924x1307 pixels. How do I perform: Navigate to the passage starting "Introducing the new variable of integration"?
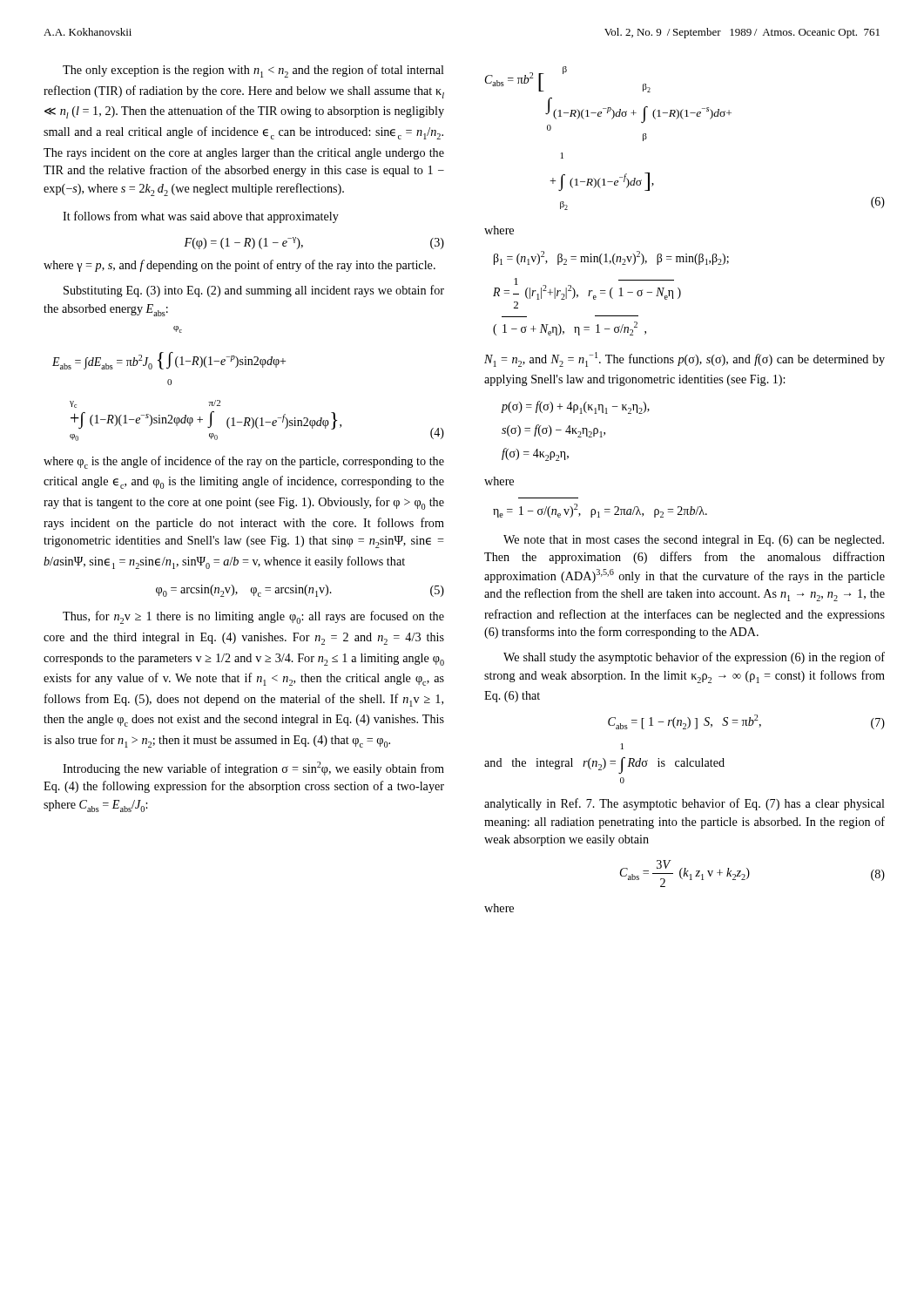pyautogui.click(x=244, y=787)
